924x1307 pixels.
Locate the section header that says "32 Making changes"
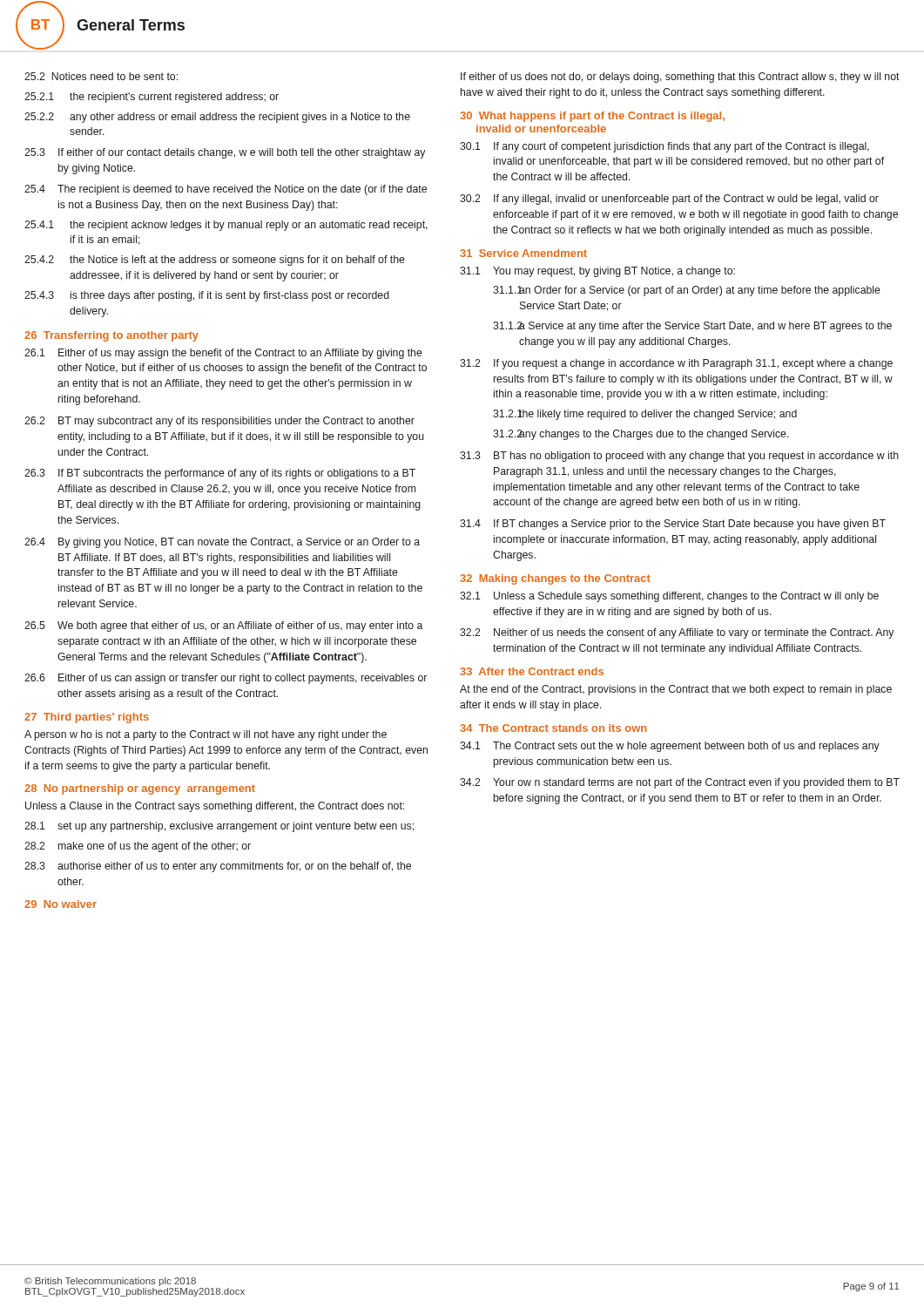(555, 578)
